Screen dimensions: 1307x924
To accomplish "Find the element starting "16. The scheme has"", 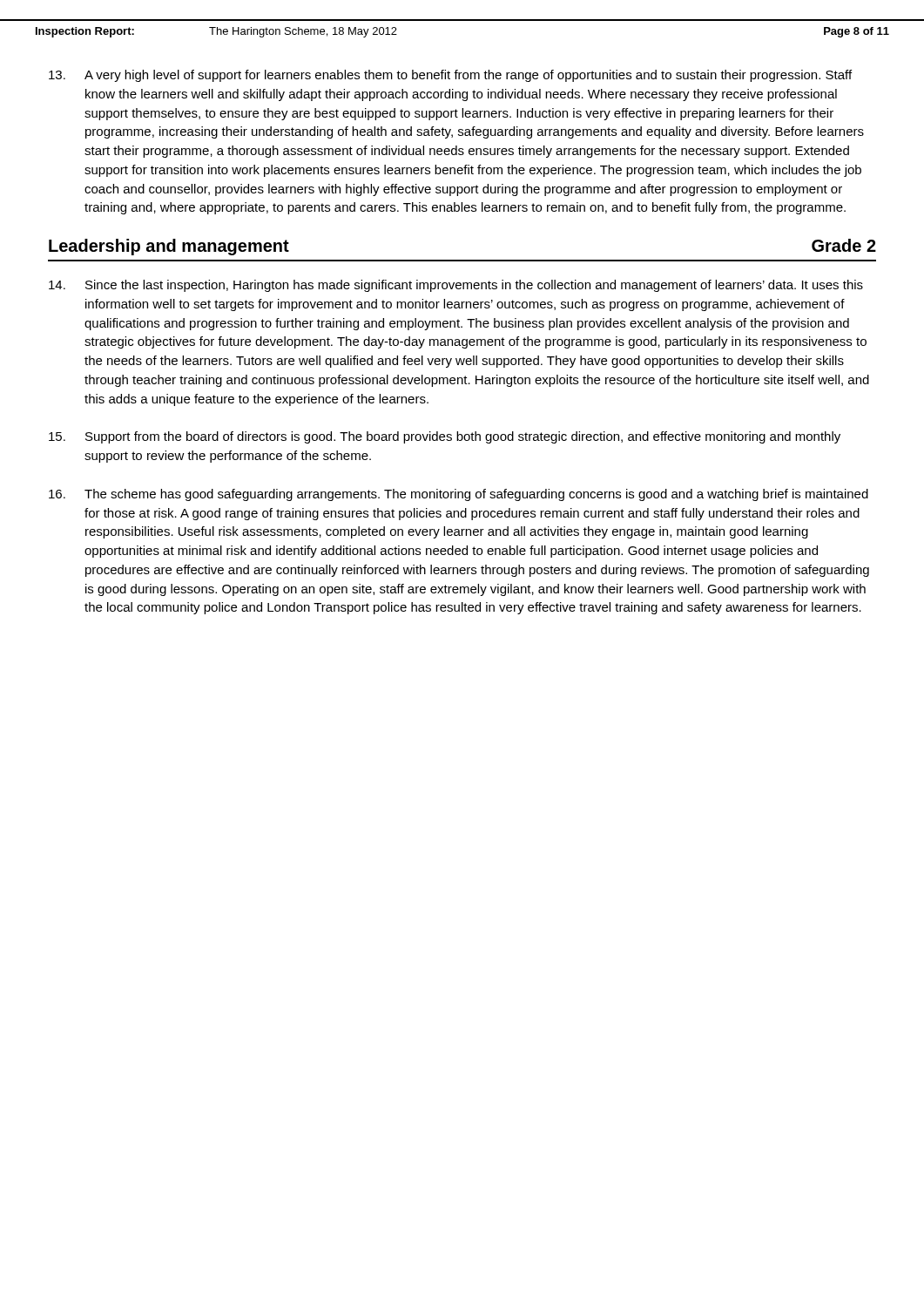I will pyautogui.click(x=462, y=551).
